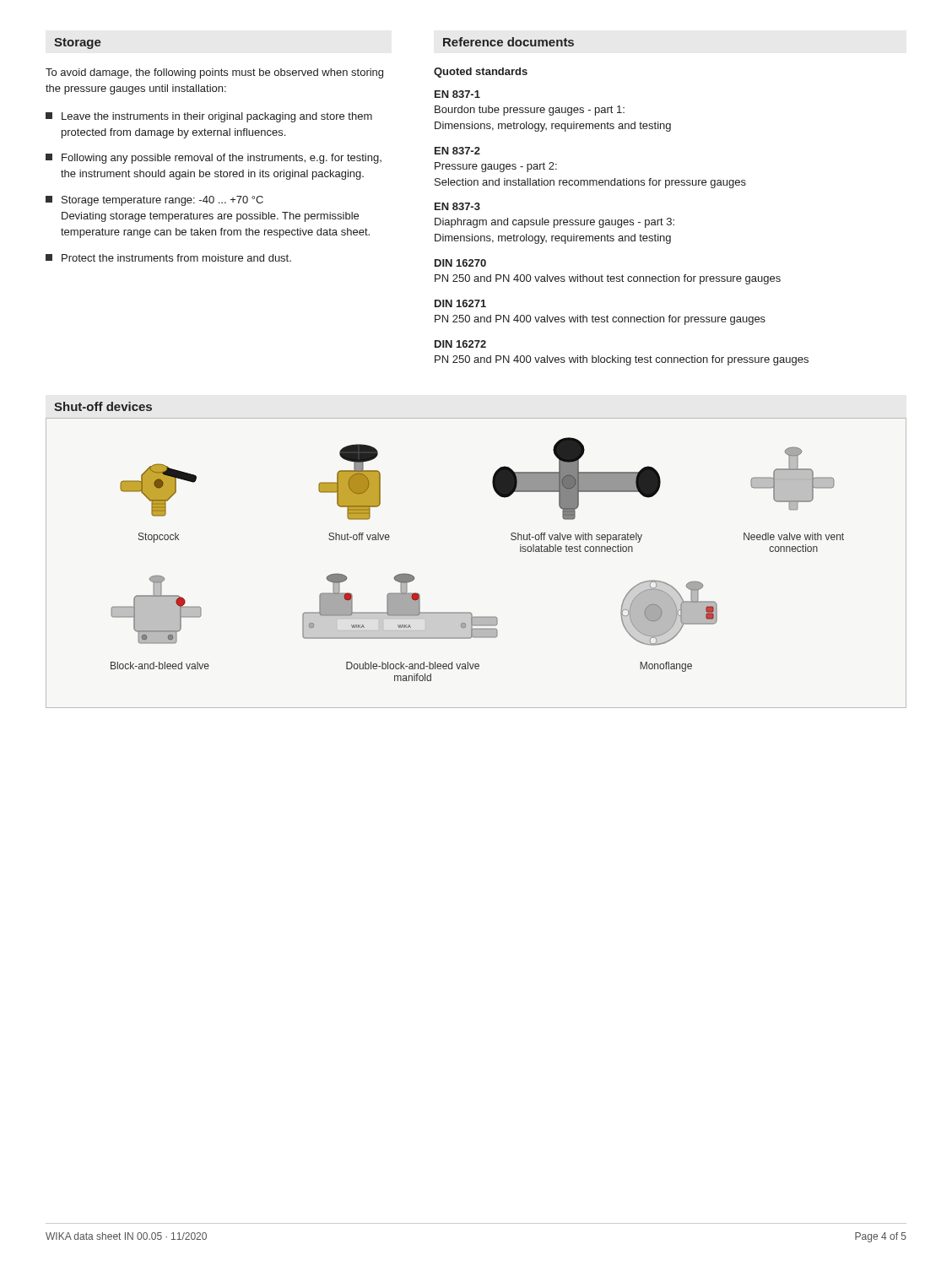Click on the caption with the text "Needle valve with ventconnection"
This screenshot has height=1266, width=952.
(x=793, y=542)
